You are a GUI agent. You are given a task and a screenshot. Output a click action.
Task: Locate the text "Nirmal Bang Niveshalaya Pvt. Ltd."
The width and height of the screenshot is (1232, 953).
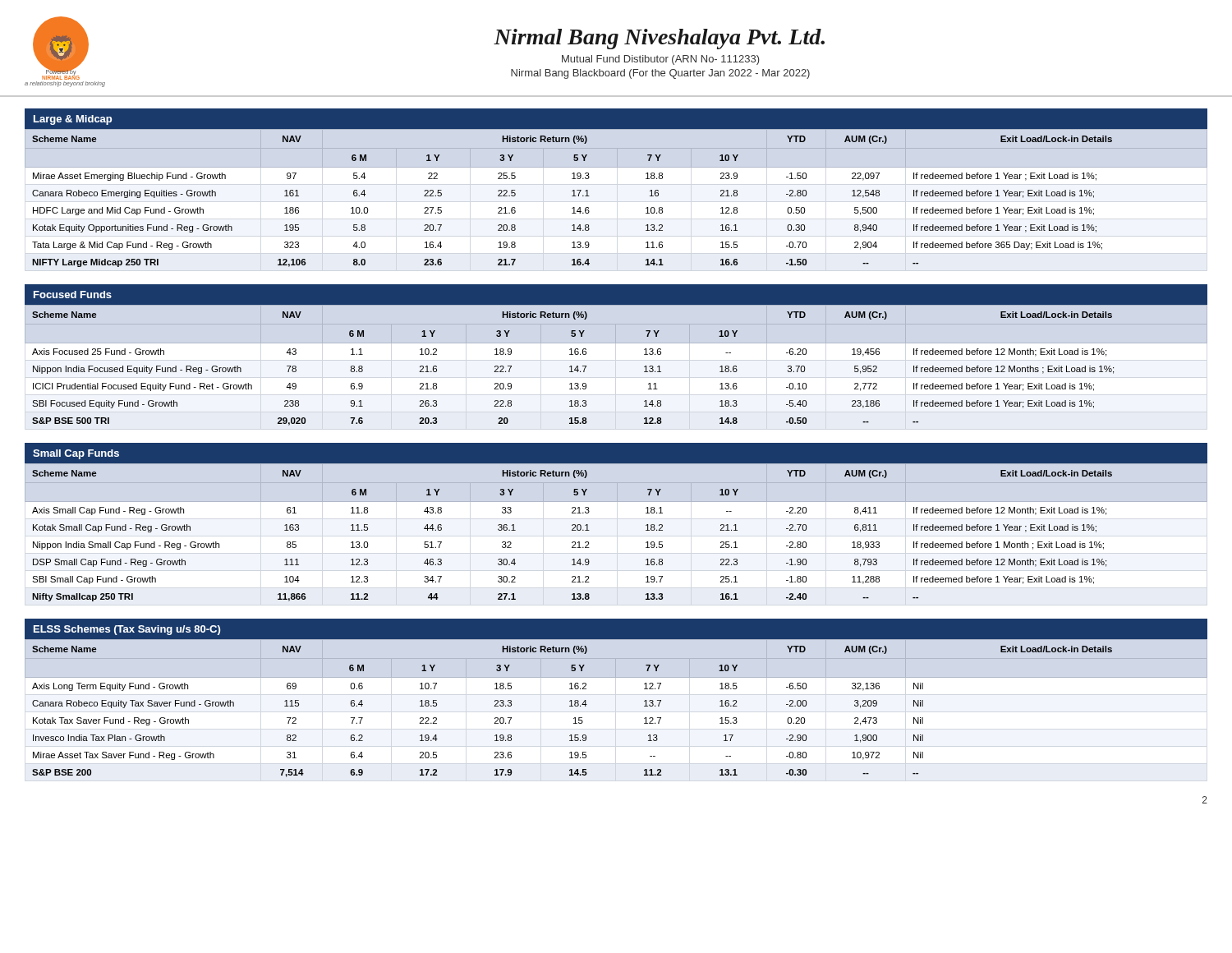(x=660, y=36)
